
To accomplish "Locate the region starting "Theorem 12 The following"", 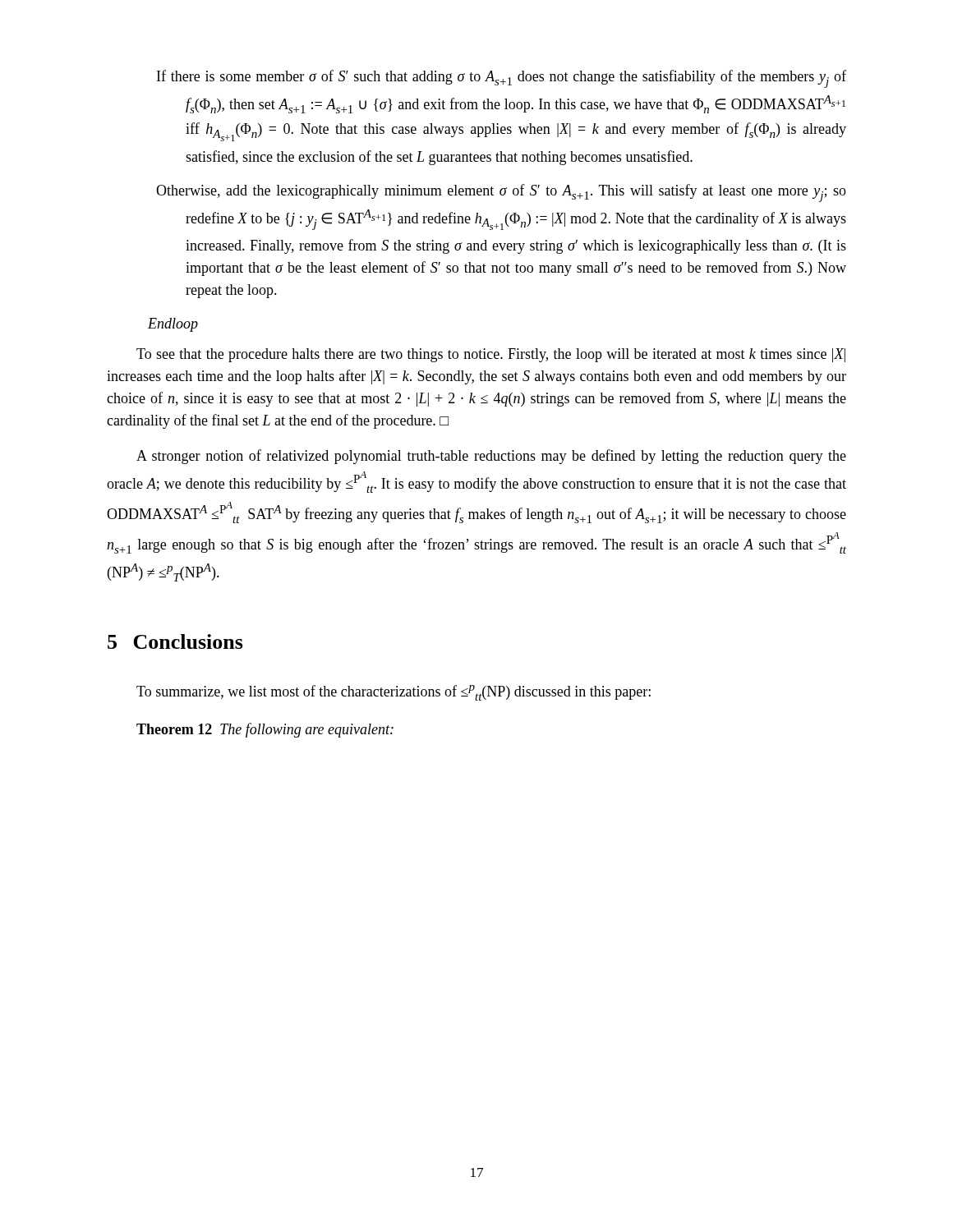I will [x=265, y=730].
